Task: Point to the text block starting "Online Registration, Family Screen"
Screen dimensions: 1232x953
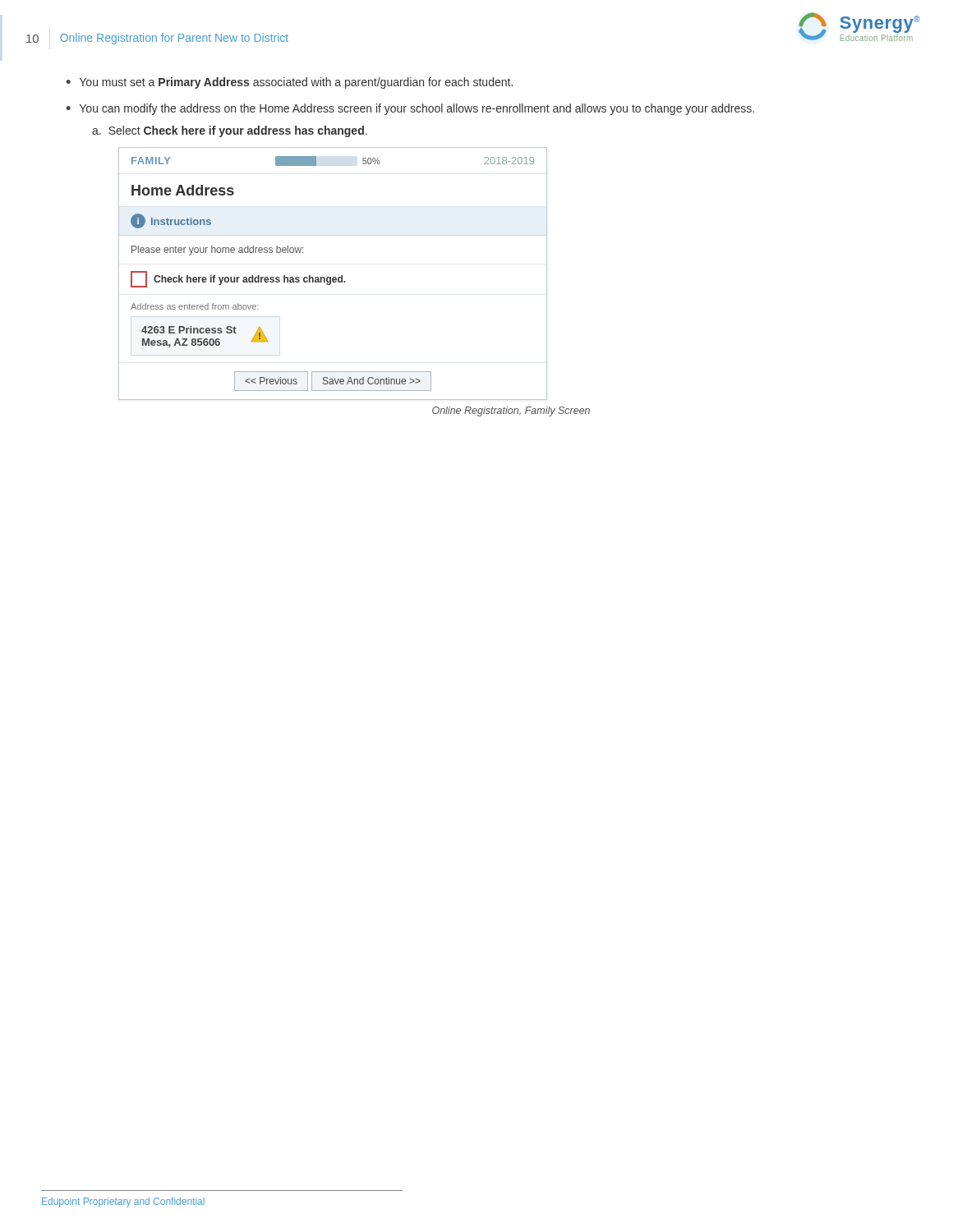Action: [511, 411]
